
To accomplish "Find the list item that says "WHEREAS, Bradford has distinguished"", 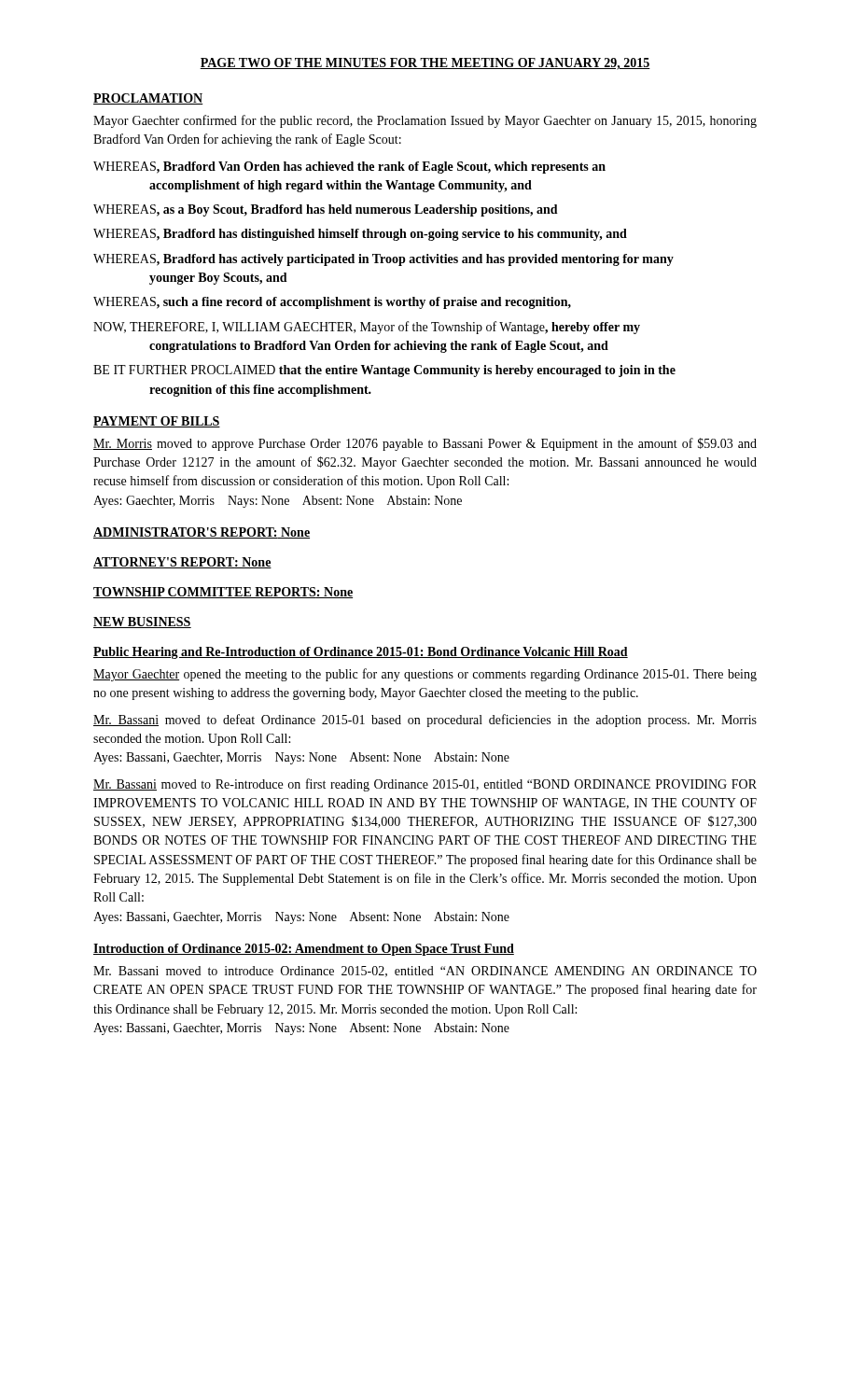I will click(360, 234).
